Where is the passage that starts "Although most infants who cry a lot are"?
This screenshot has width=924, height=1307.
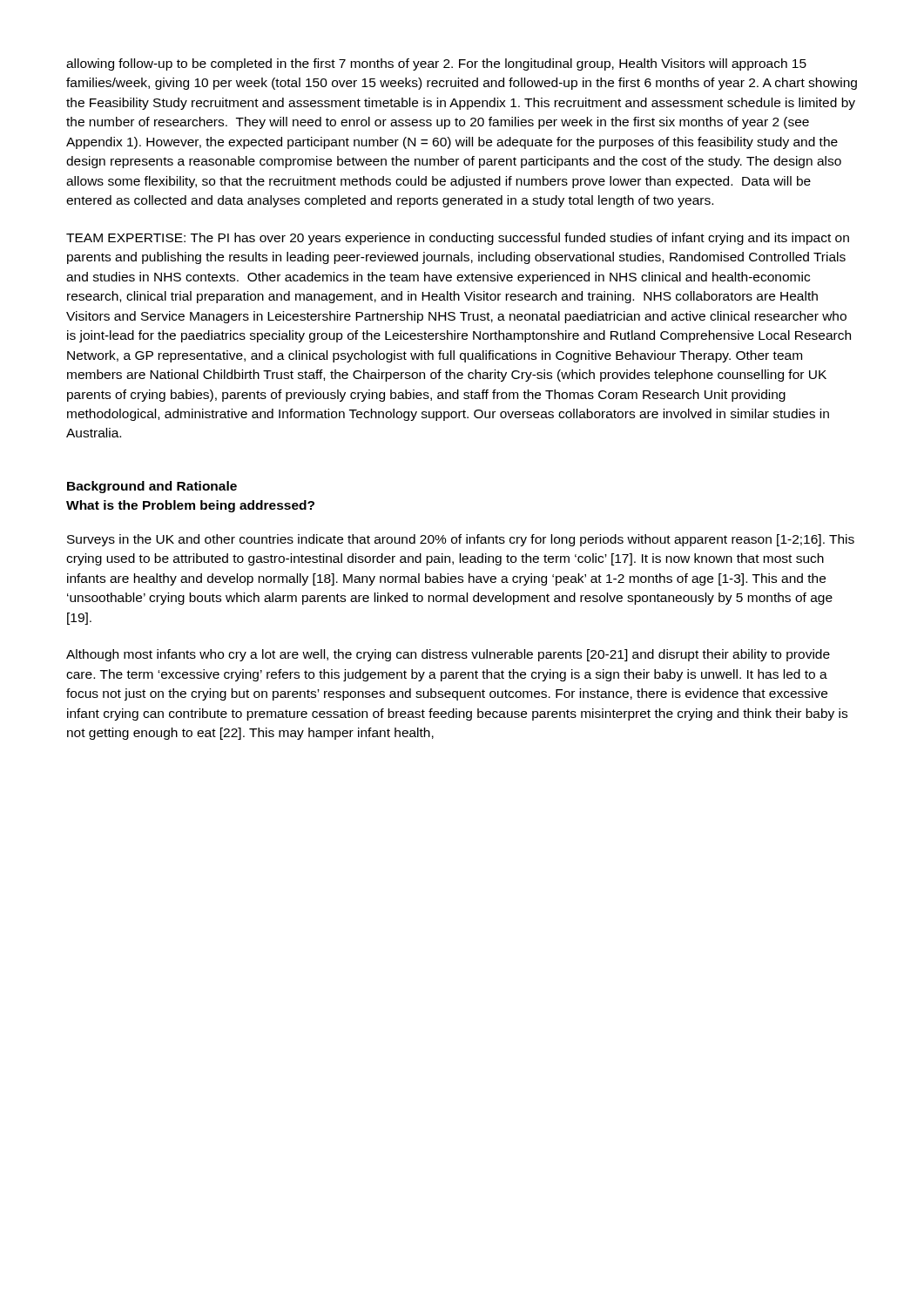click(457, 693)
